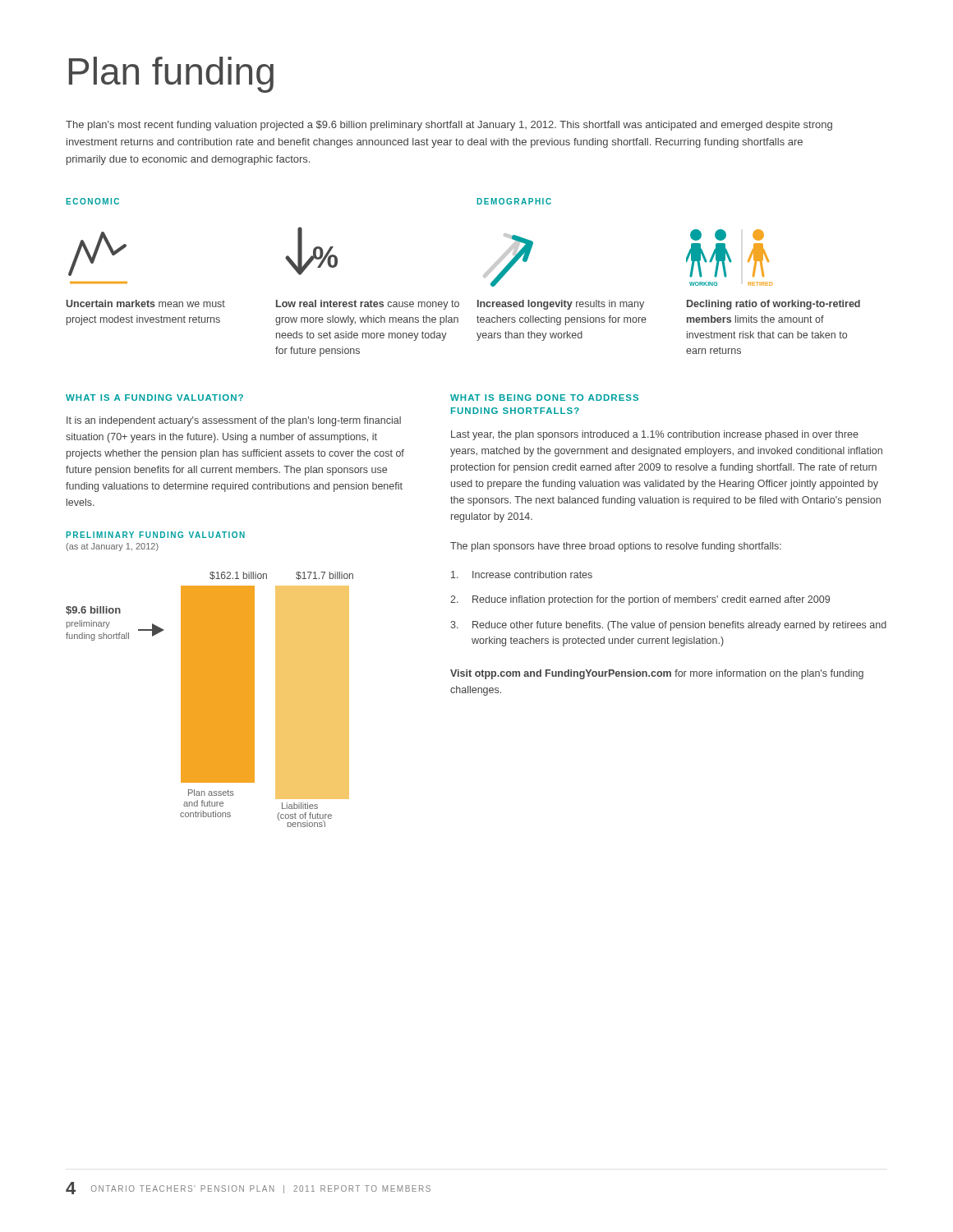Find the block starting "It is an independent actuary's assessment"
This screenshot has height=1232, width=953.
pos(235,462)
